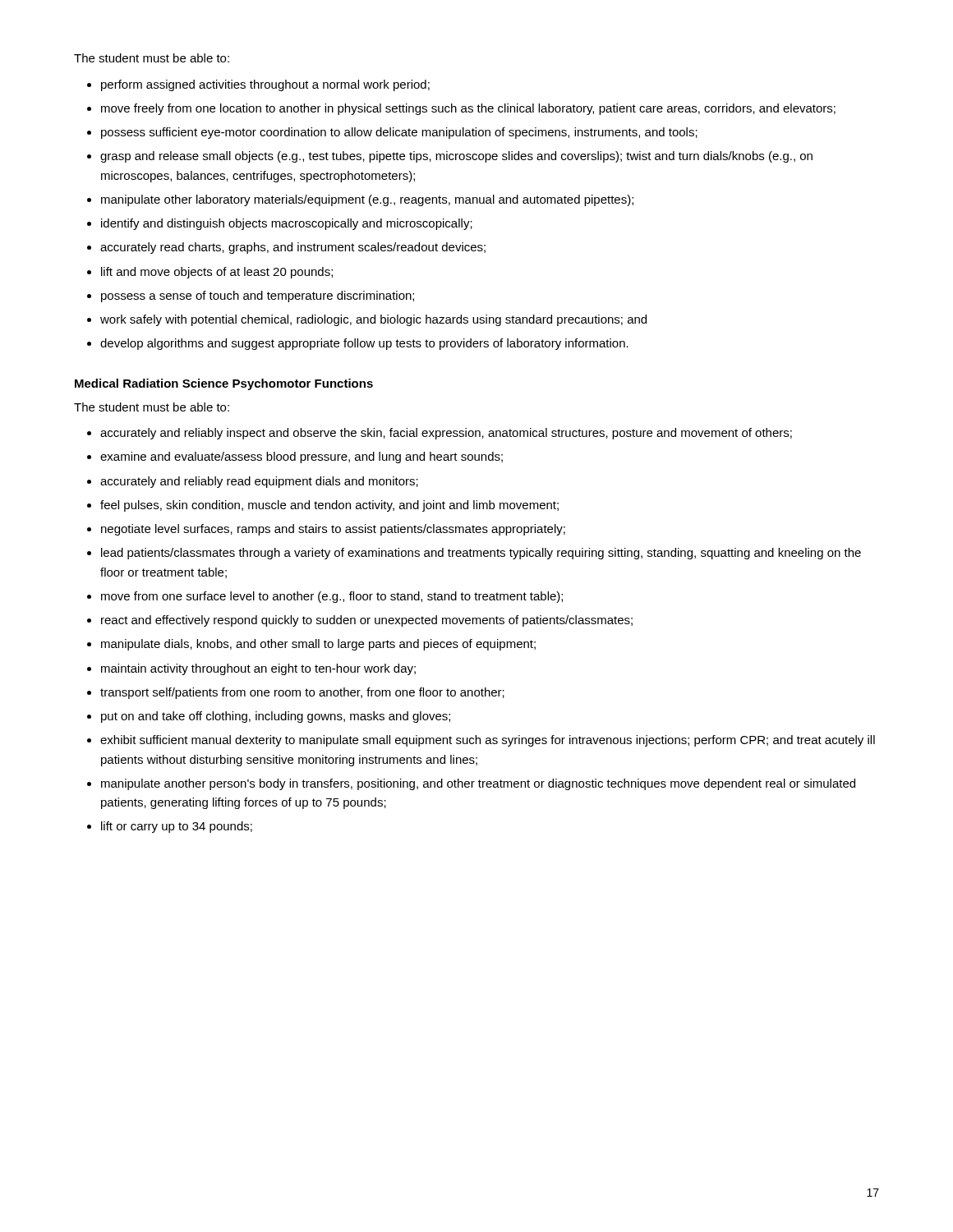Image resolution: width=953 pixels, height=1232 pixels.
Task: Click on the region starting "identify and distinguish objects macroscopically"
Action: pyautogui.click(x=287, y=223)
